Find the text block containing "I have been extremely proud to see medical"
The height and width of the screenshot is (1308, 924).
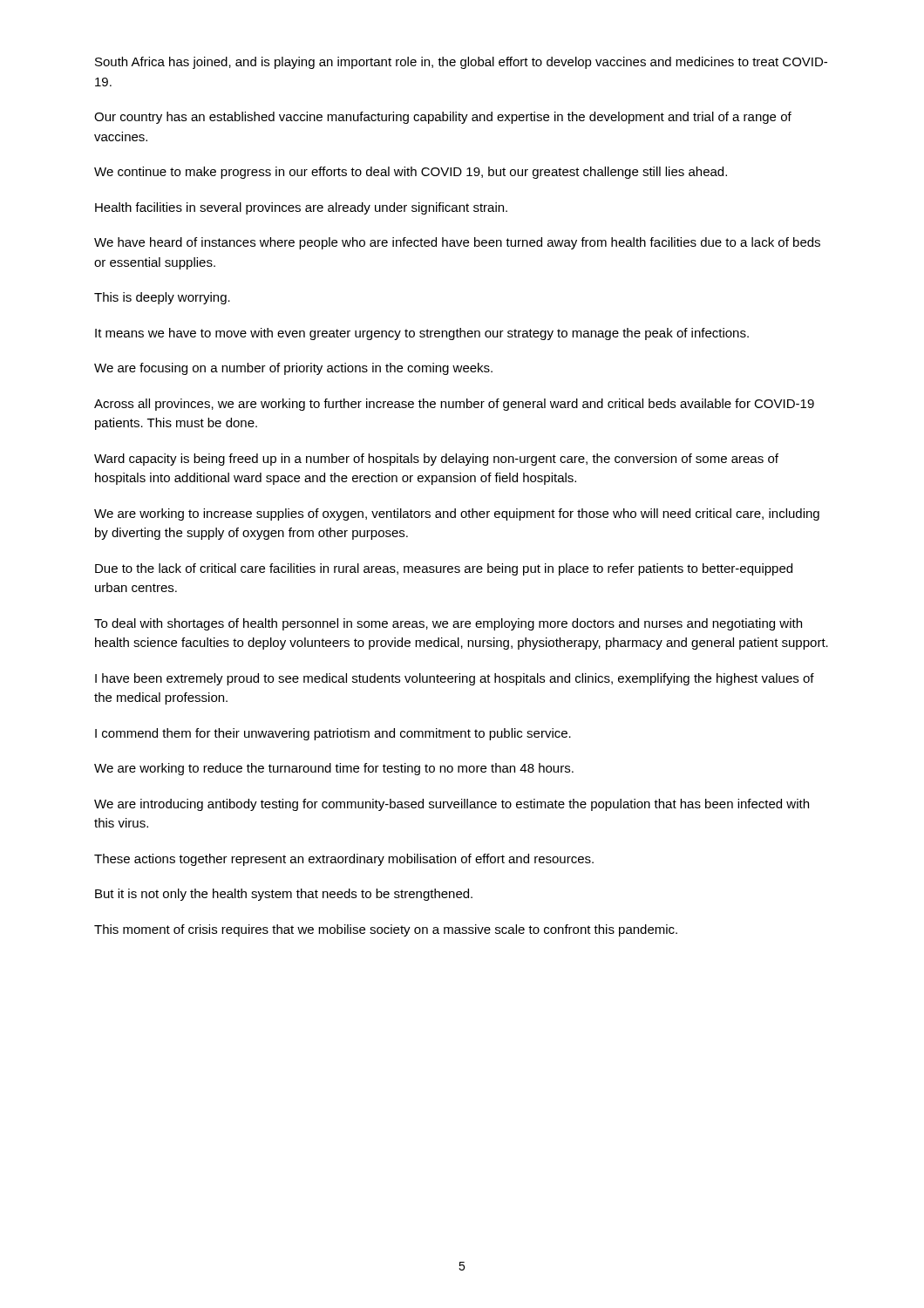point(454,687)
